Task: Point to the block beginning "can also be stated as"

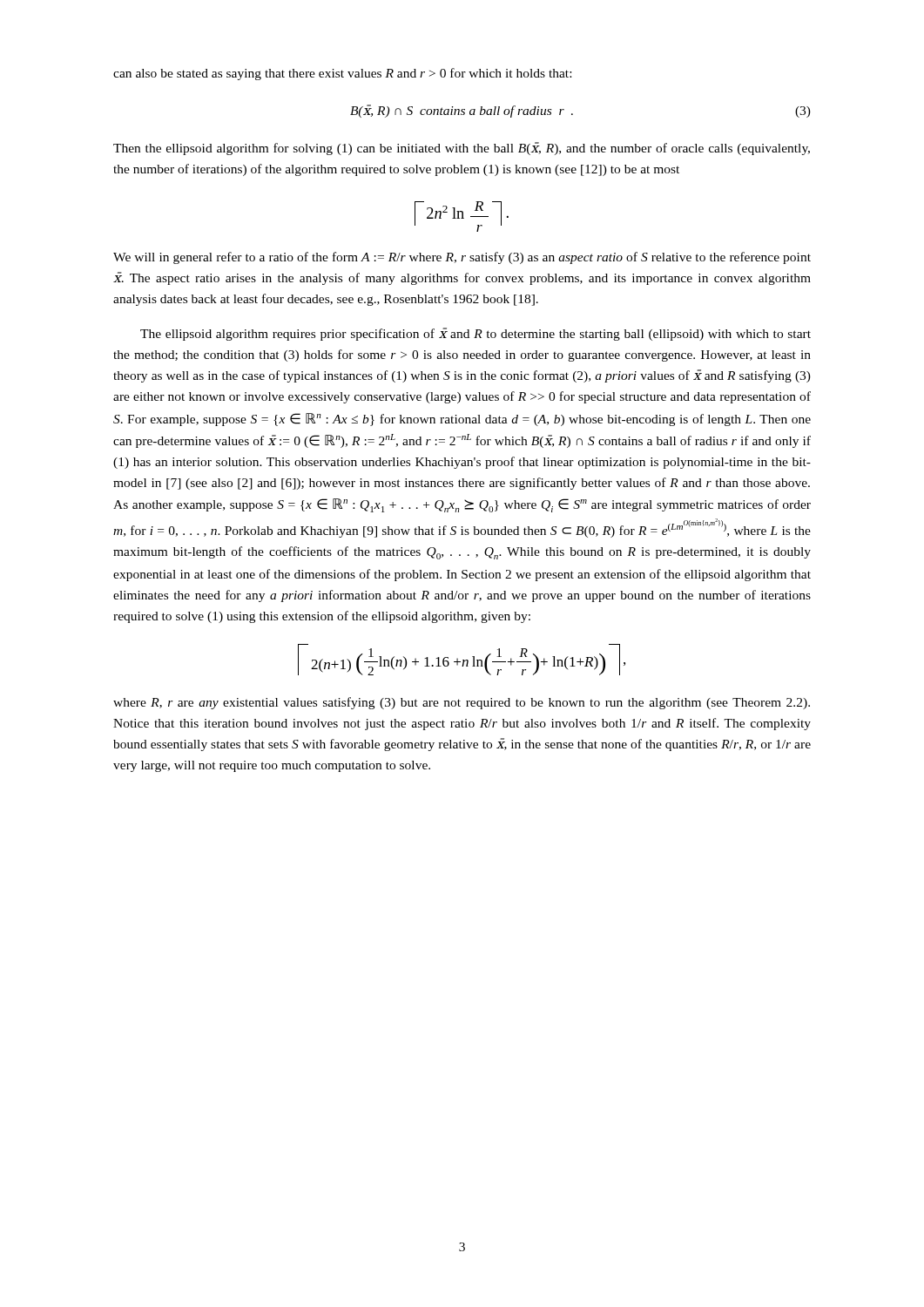Action: pos(462,73)
